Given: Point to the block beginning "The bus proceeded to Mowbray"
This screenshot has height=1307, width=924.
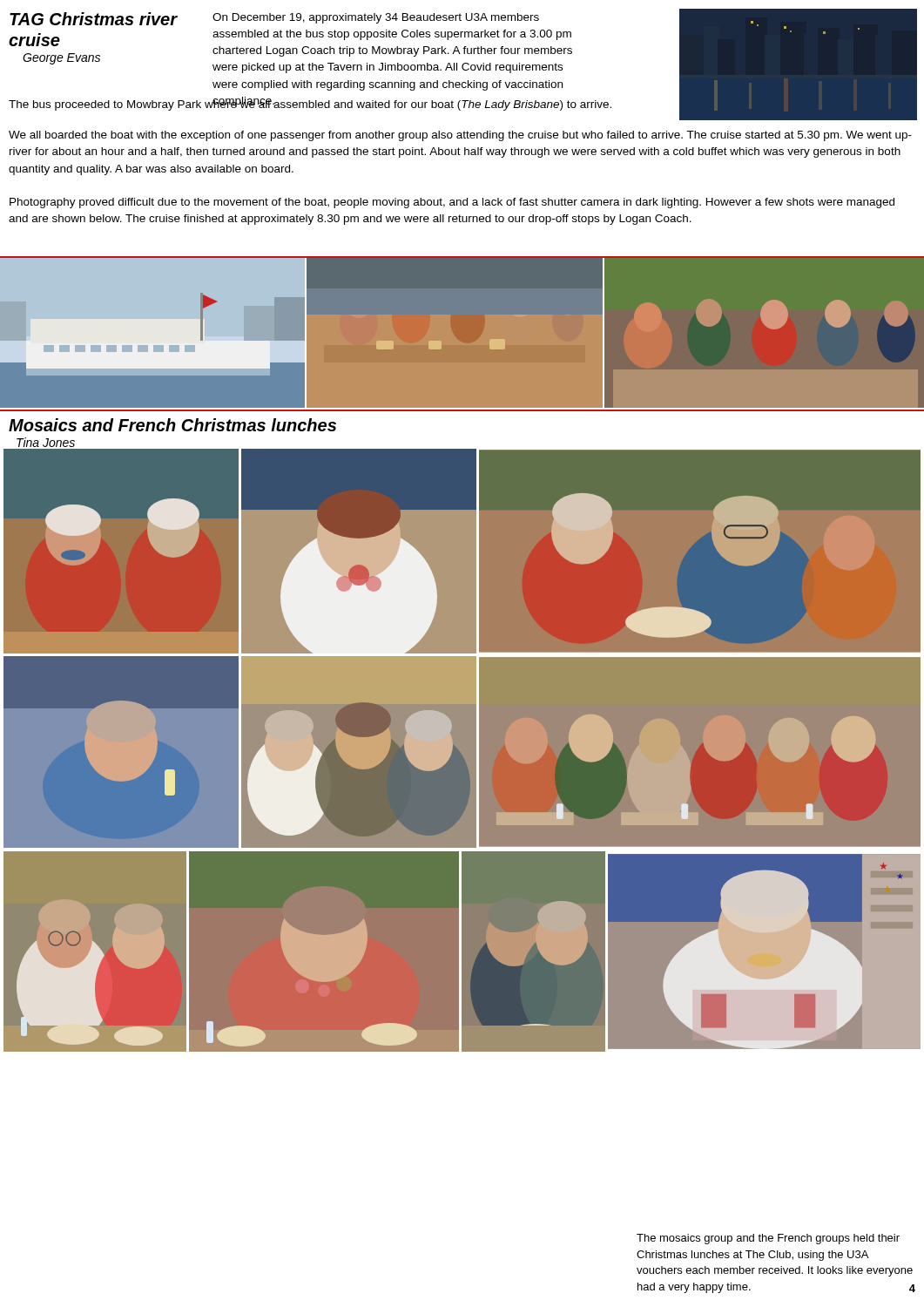Looking at the screenshot, I should coord(311,104).
